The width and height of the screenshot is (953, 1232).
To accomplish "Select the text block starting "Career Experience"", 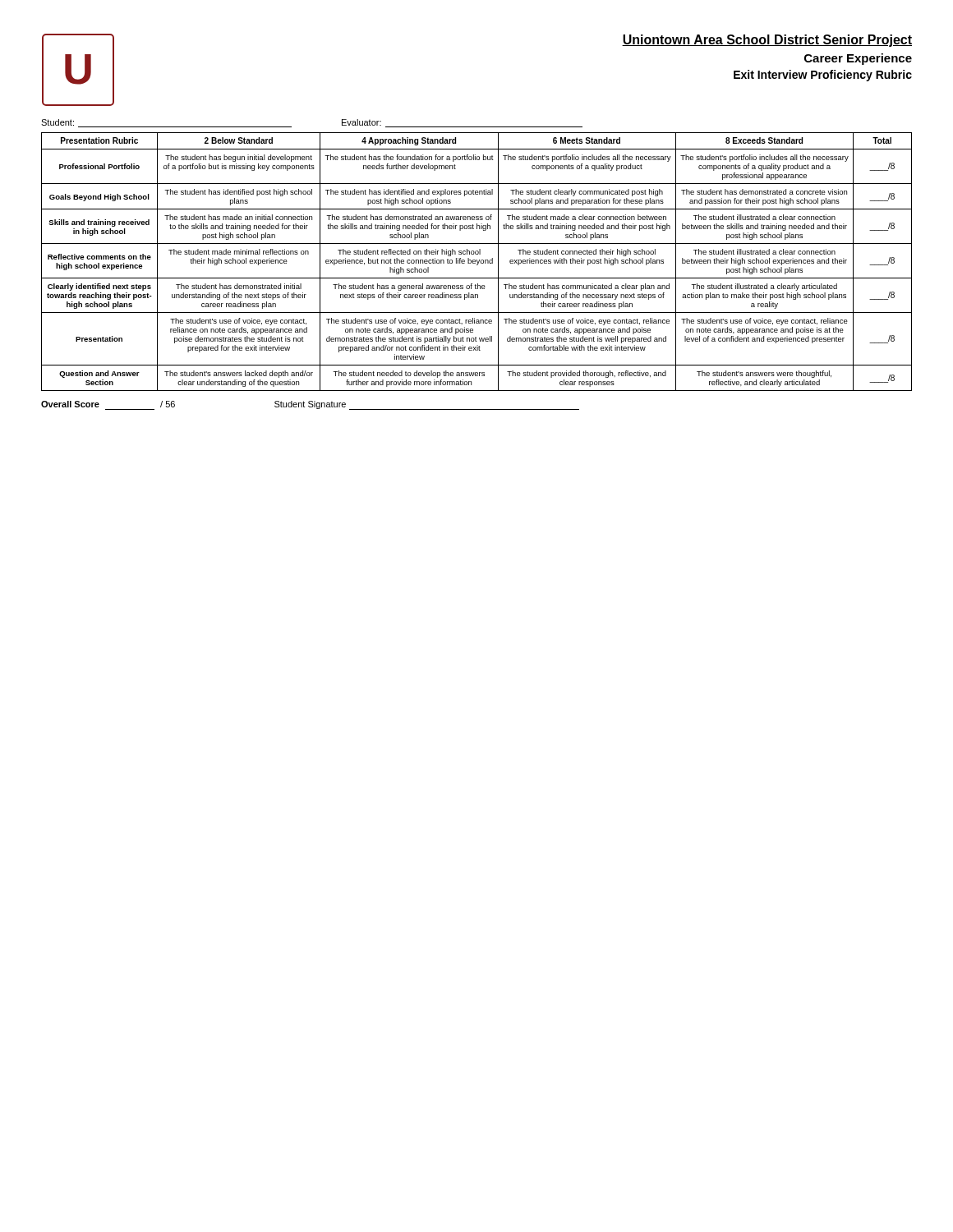I will pos(858,58).
